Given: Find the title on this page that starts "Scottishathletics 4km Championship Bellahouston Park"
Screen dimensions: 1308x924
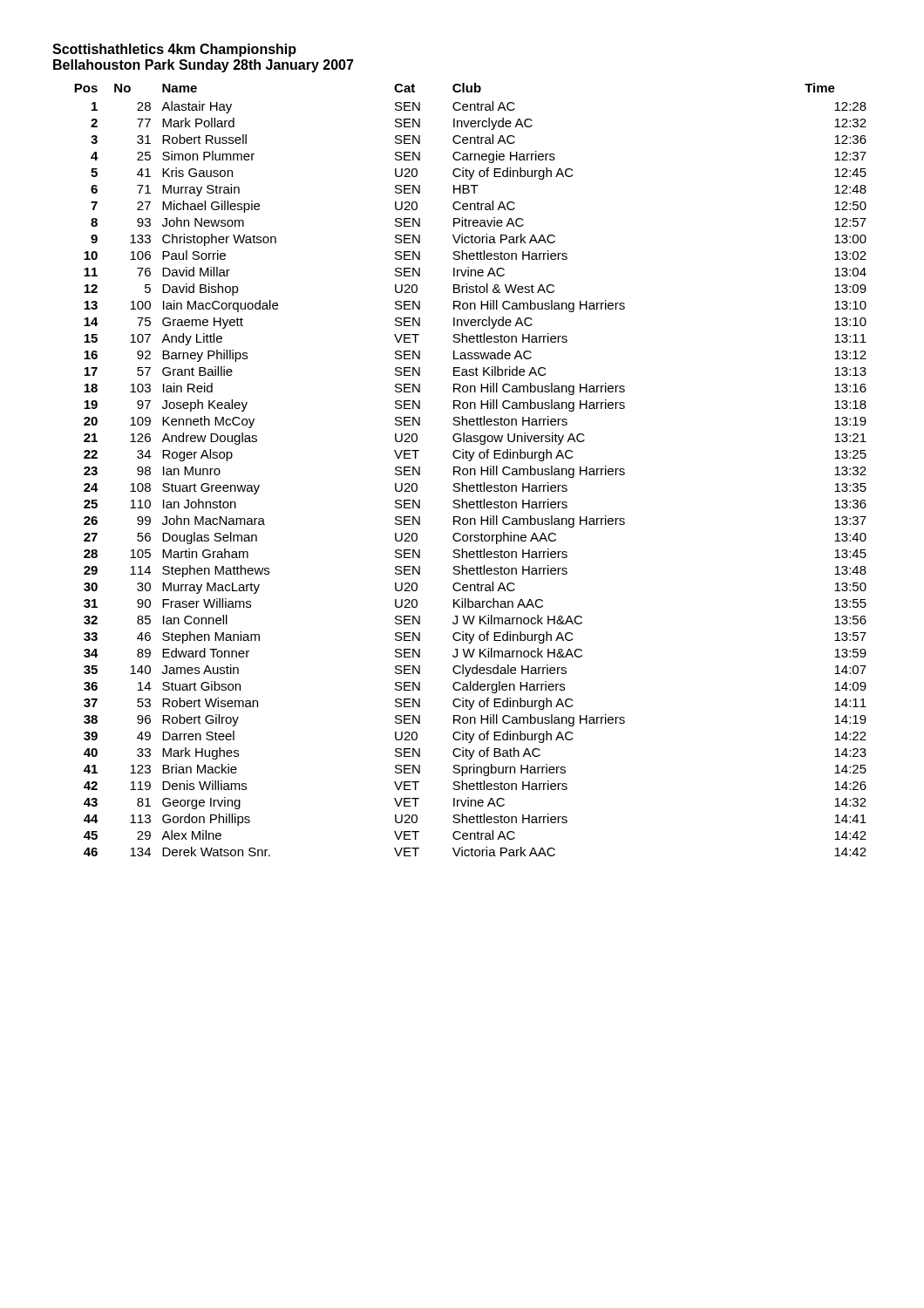Looking at the screenshot, I should (x=174, y=50).
